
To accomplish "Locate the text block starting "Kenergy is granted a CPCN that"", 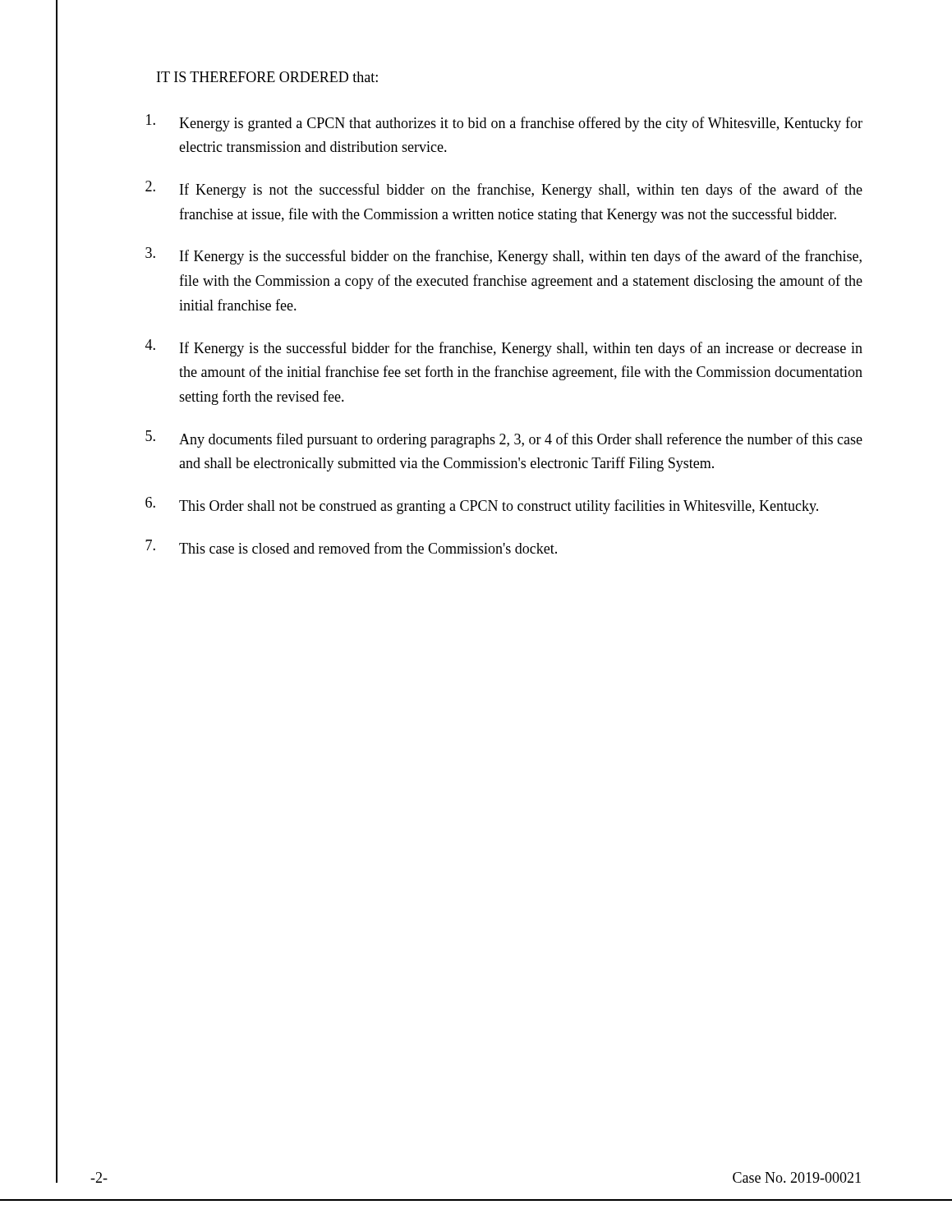I will coord(476,136).
